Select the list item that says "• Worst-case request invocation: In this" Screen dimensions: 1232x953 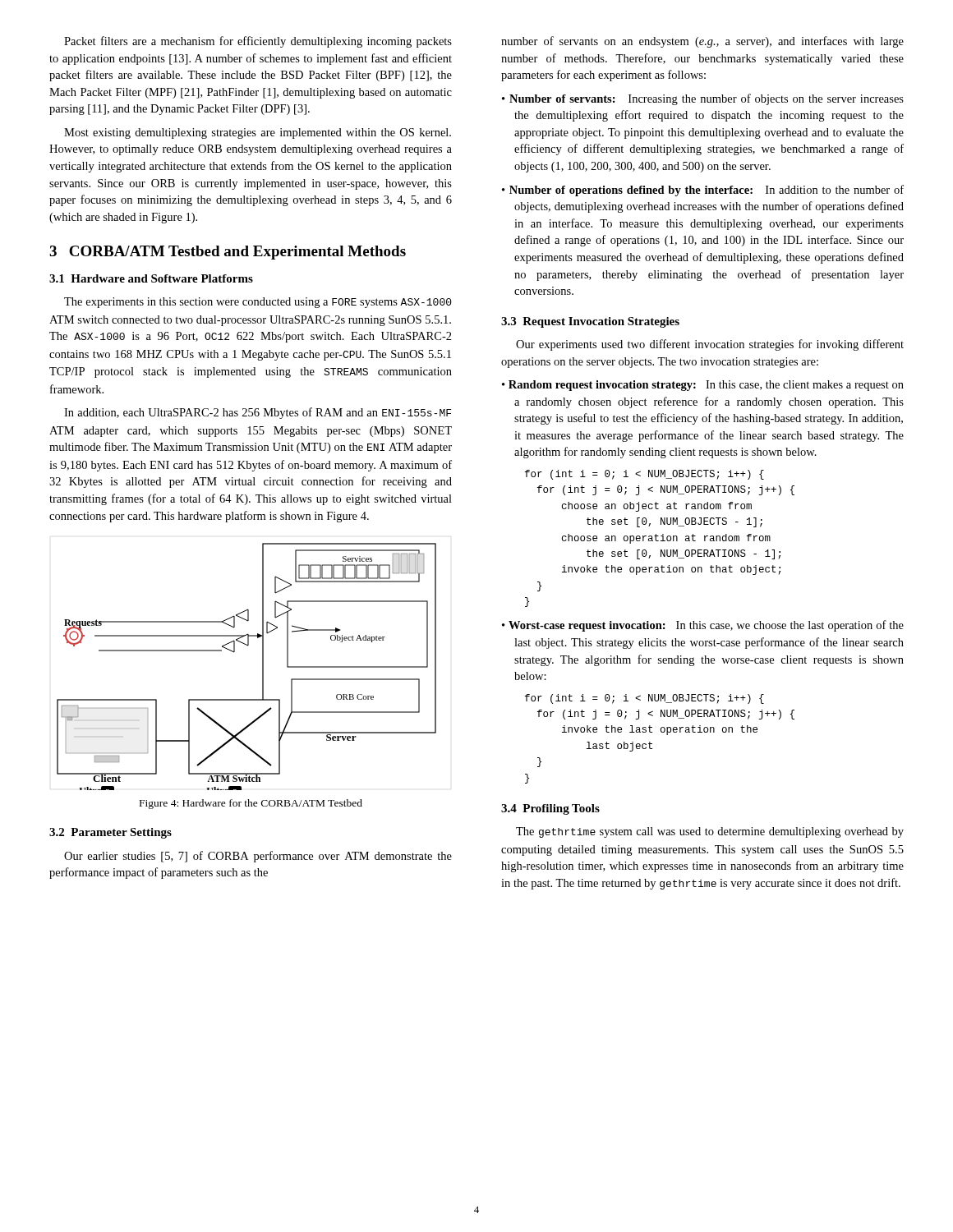pos(702,651)
